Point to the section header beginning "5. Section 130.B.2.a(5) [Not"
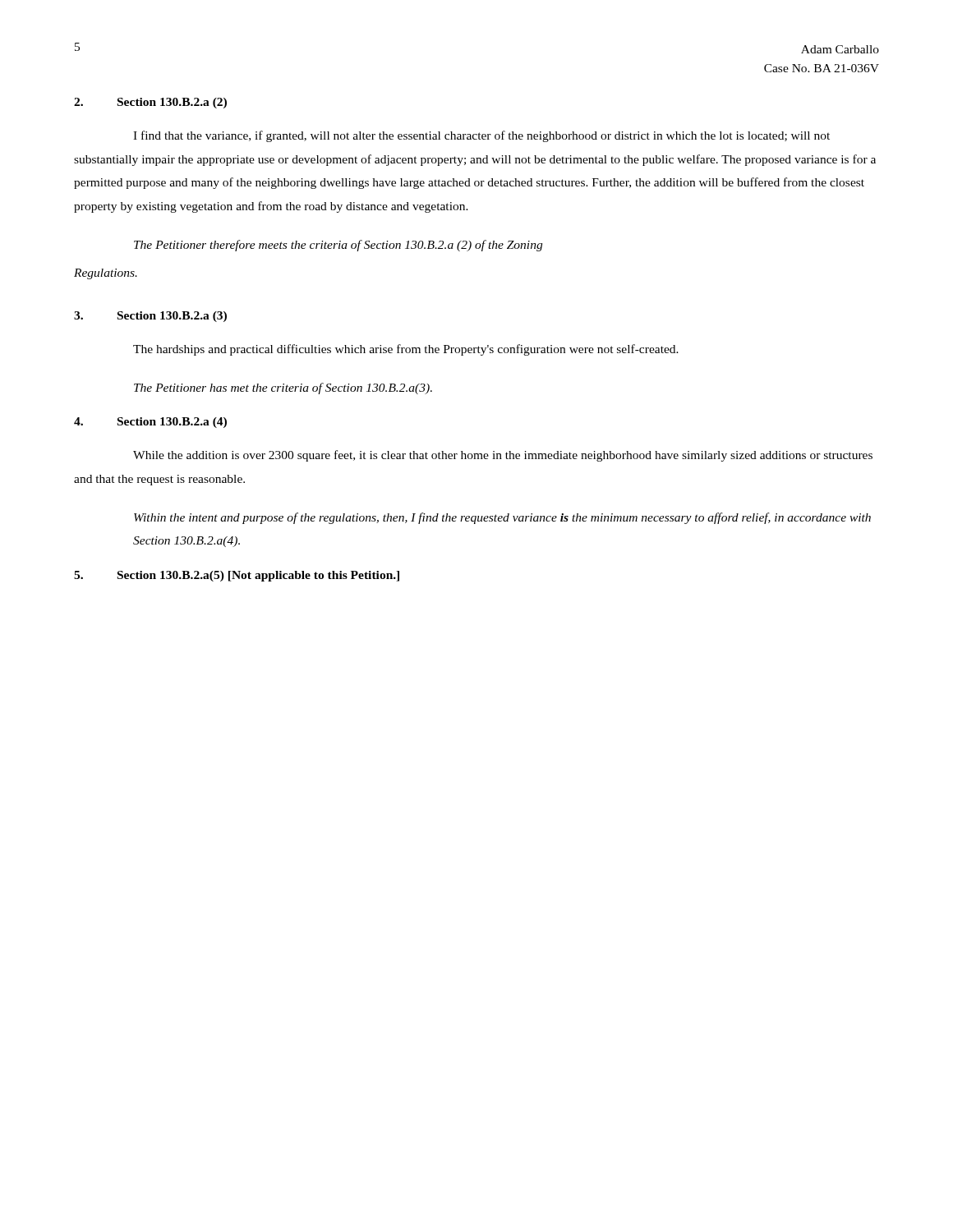Viewport: 953px width, 1232px height. click(237, 575)
